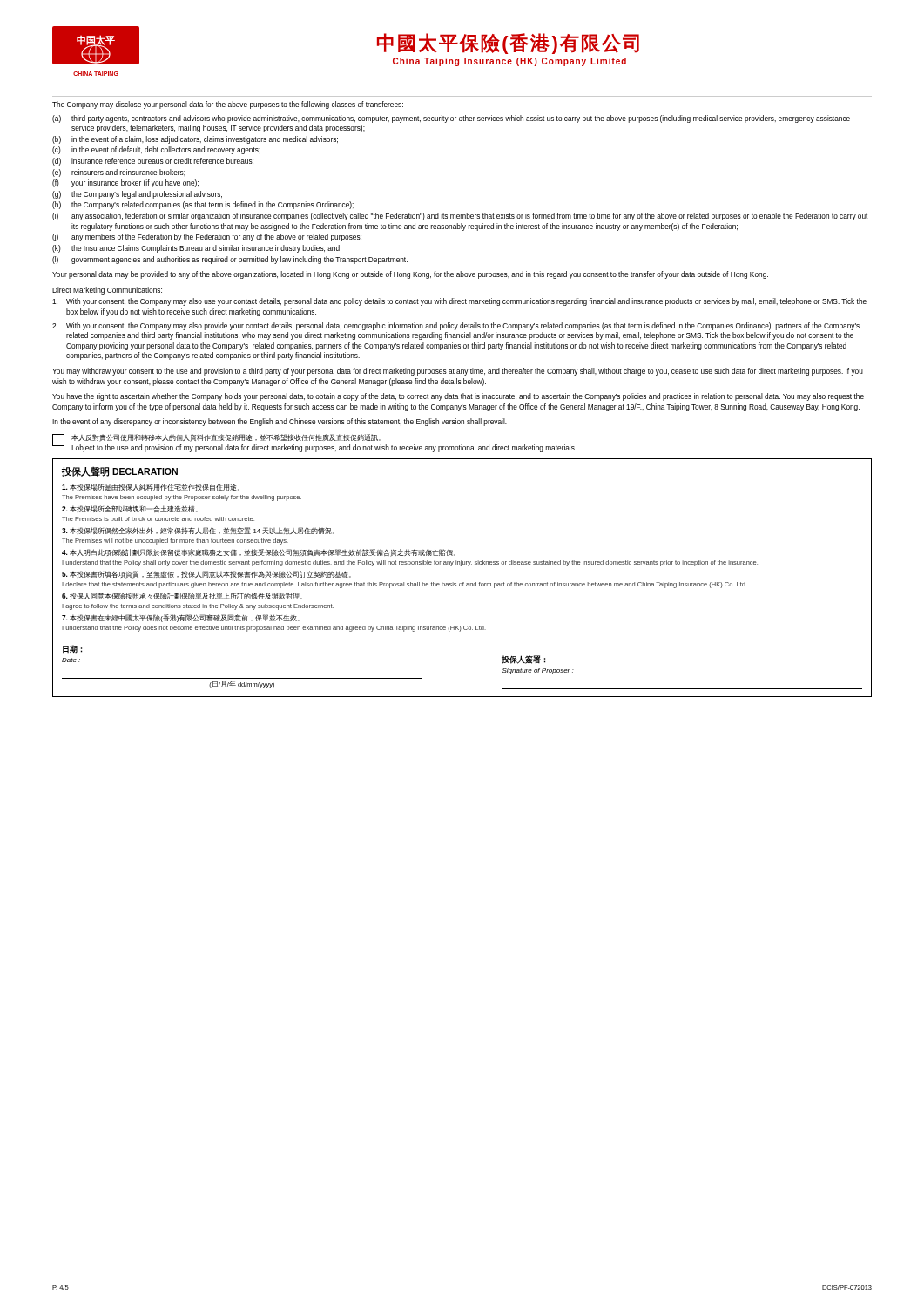This screenshot has height=1307, width=924.
Task: Navigate to the passage starting "2. With your consent, the Company may"
Action: point(462,341)
